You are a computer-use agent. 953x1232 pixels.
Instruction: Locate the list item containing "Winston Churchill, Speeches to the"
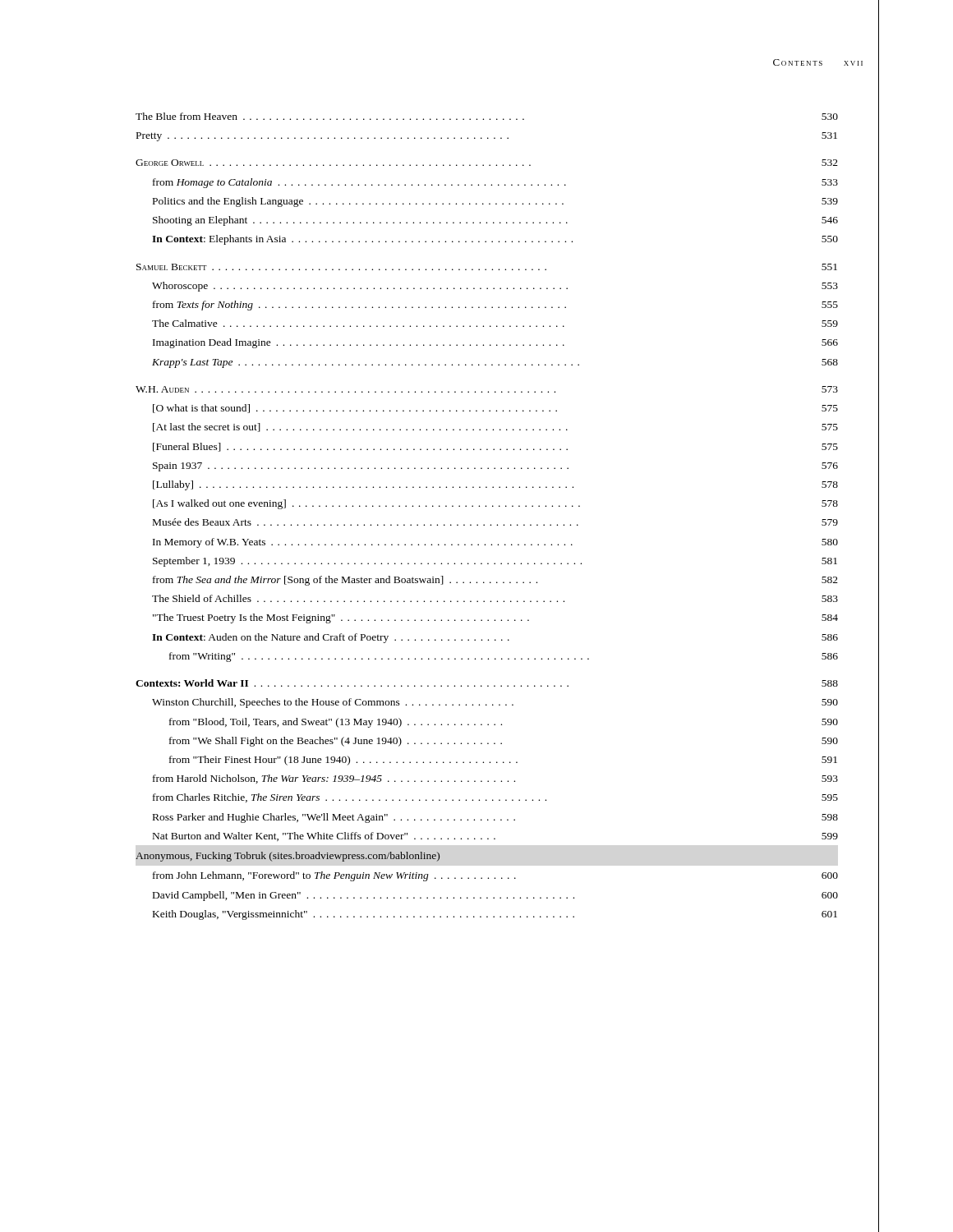495,702
